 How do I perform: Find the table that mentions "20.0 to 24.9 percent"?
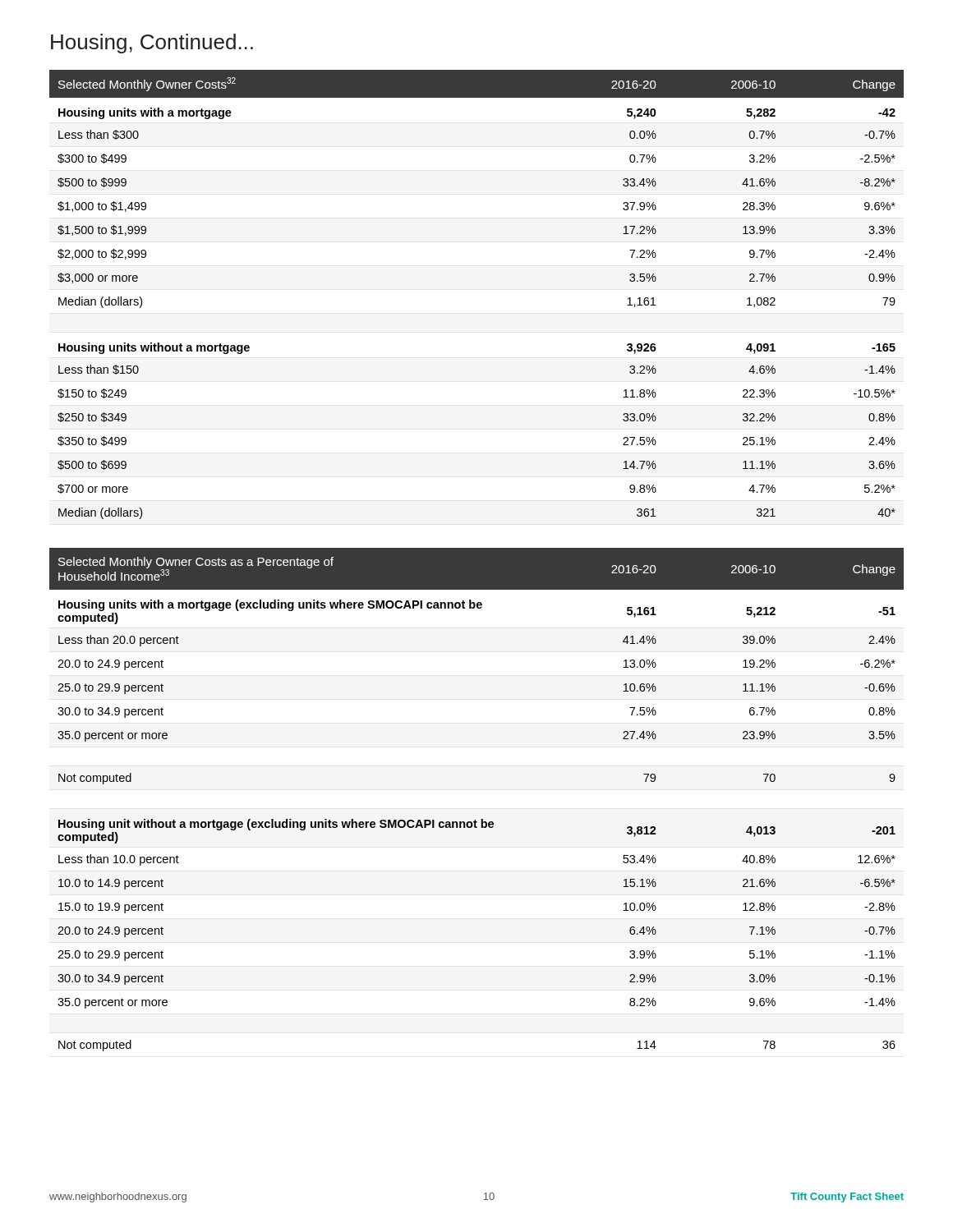click(x=476, y=802)
